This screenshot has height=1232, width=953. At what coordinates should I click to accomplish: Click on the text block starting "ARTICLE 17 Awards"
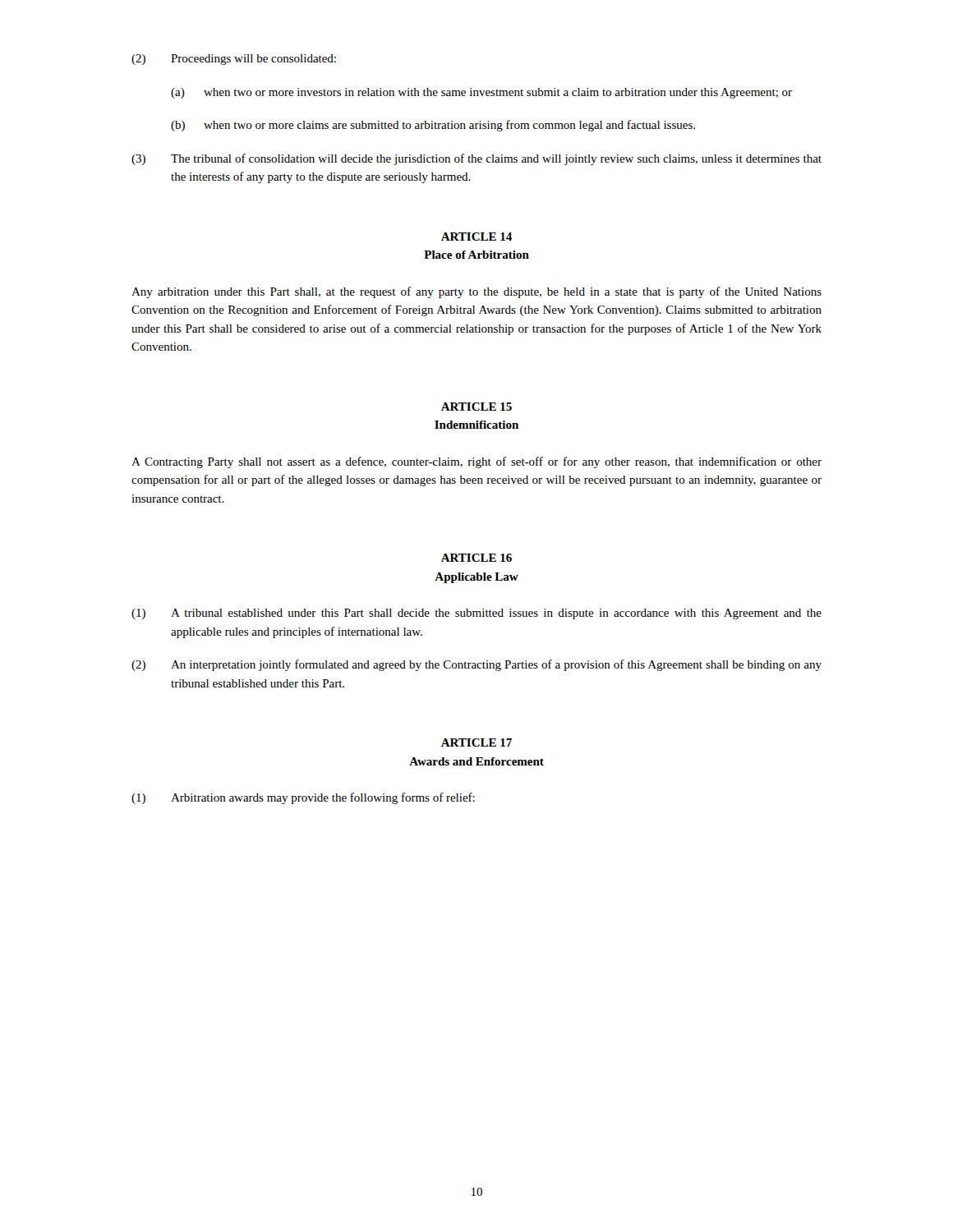(x=476, y=752)
